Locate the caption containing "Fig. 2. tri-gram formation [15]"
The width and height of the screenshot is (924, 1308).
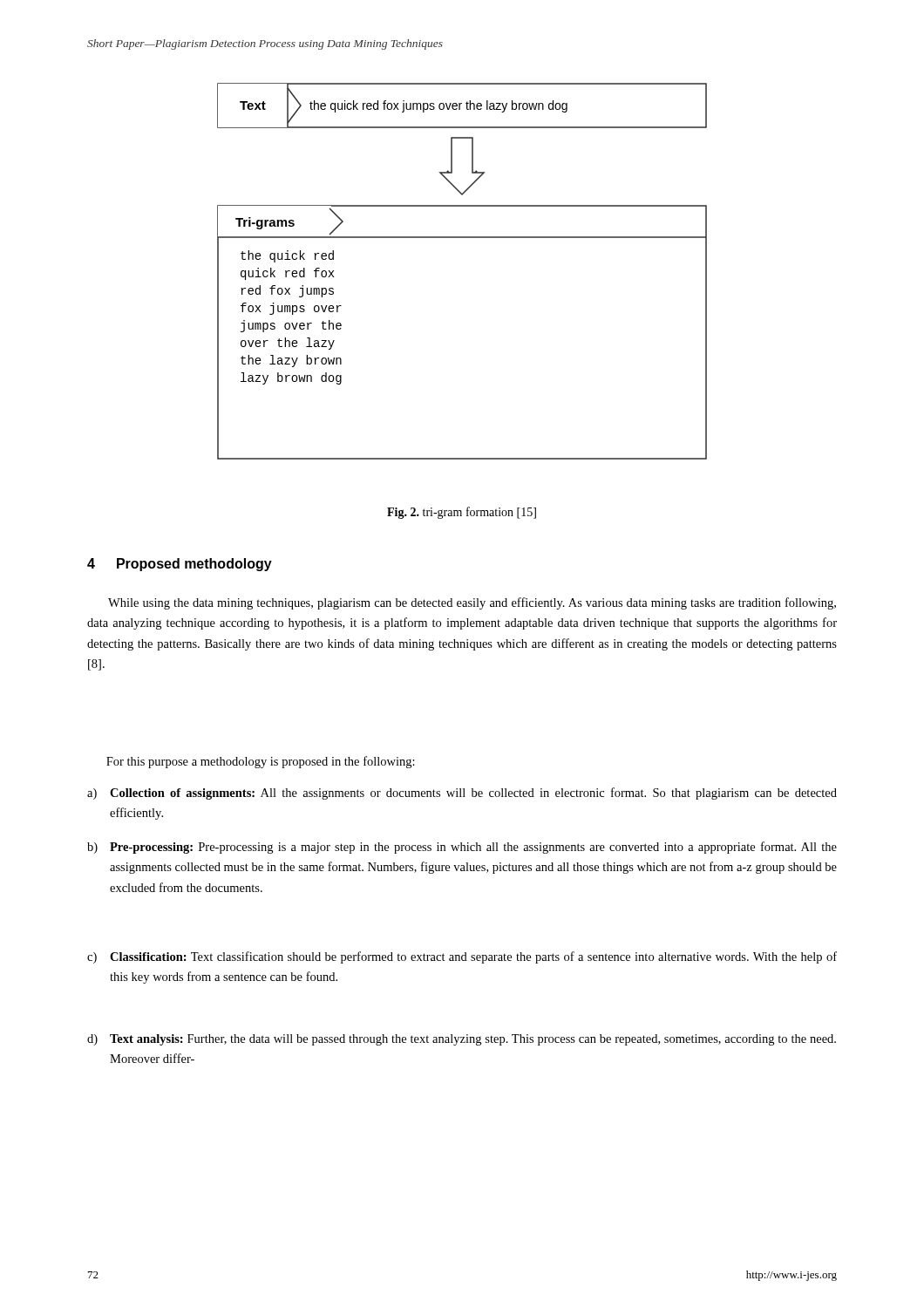click(462, 512)
